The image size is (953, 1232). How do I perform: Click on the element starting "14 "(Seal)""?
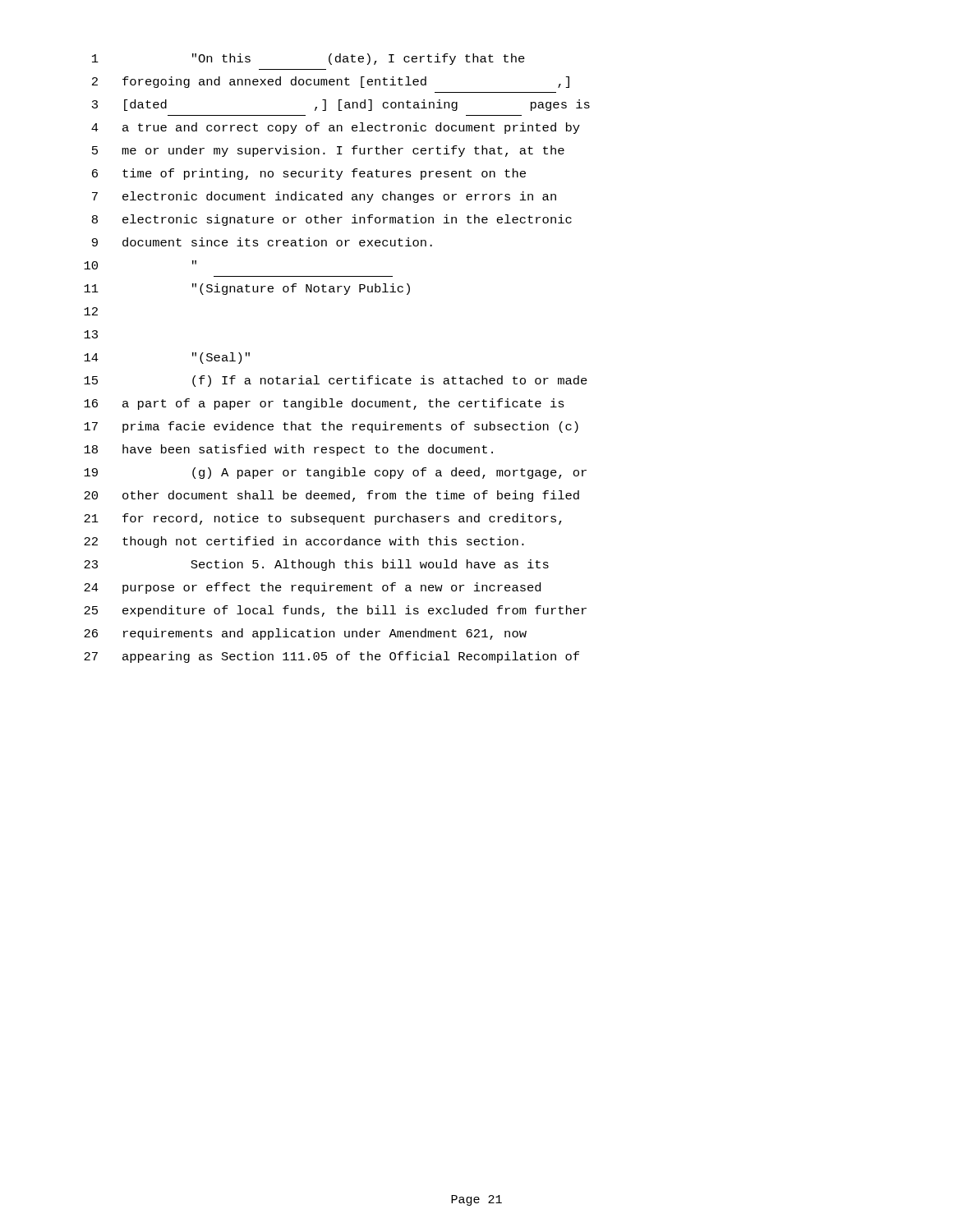96,358
